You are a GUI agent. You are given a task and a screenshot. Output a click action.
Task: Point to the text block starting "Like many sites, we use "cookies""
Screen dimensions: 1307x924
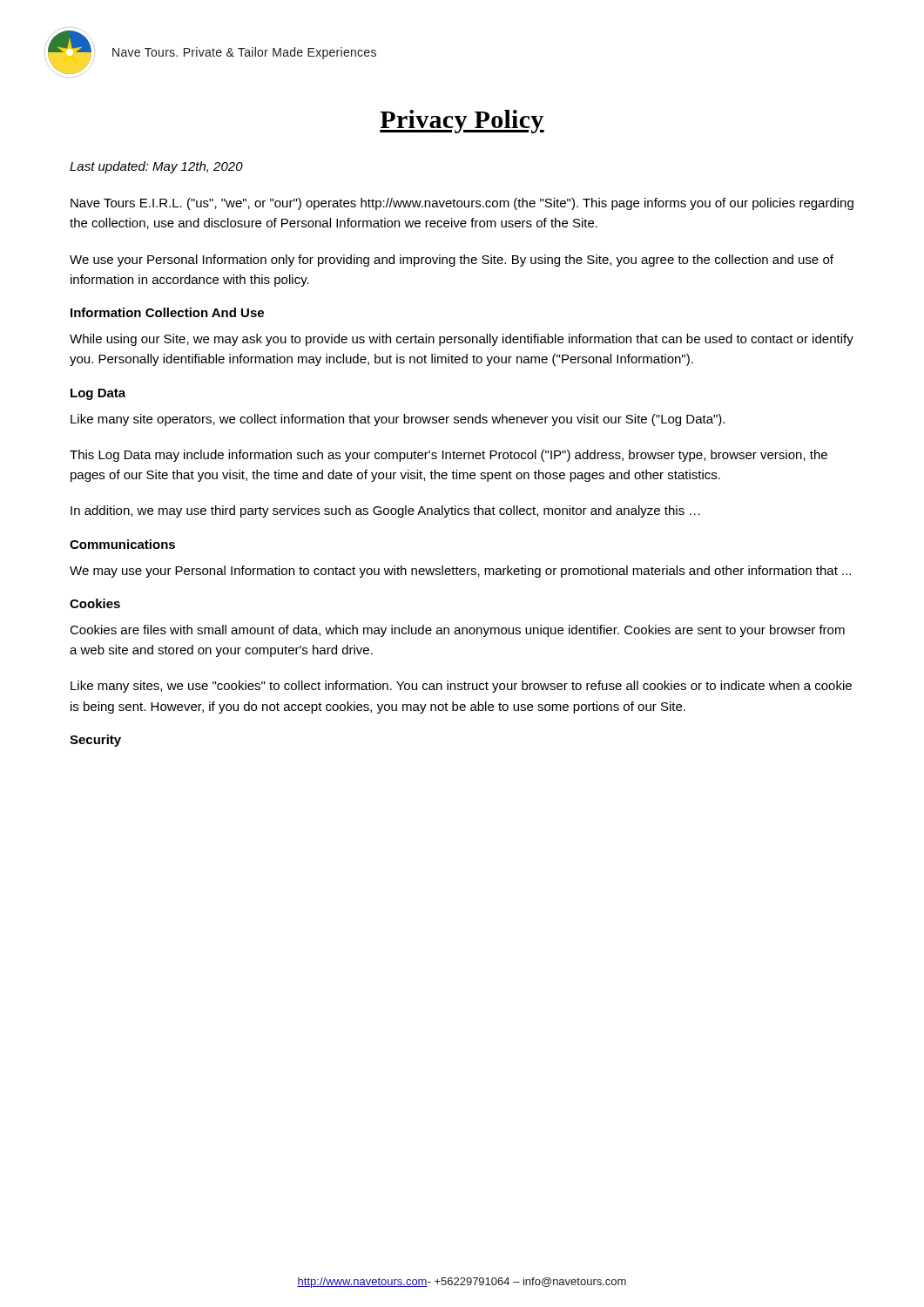[461, 696]
